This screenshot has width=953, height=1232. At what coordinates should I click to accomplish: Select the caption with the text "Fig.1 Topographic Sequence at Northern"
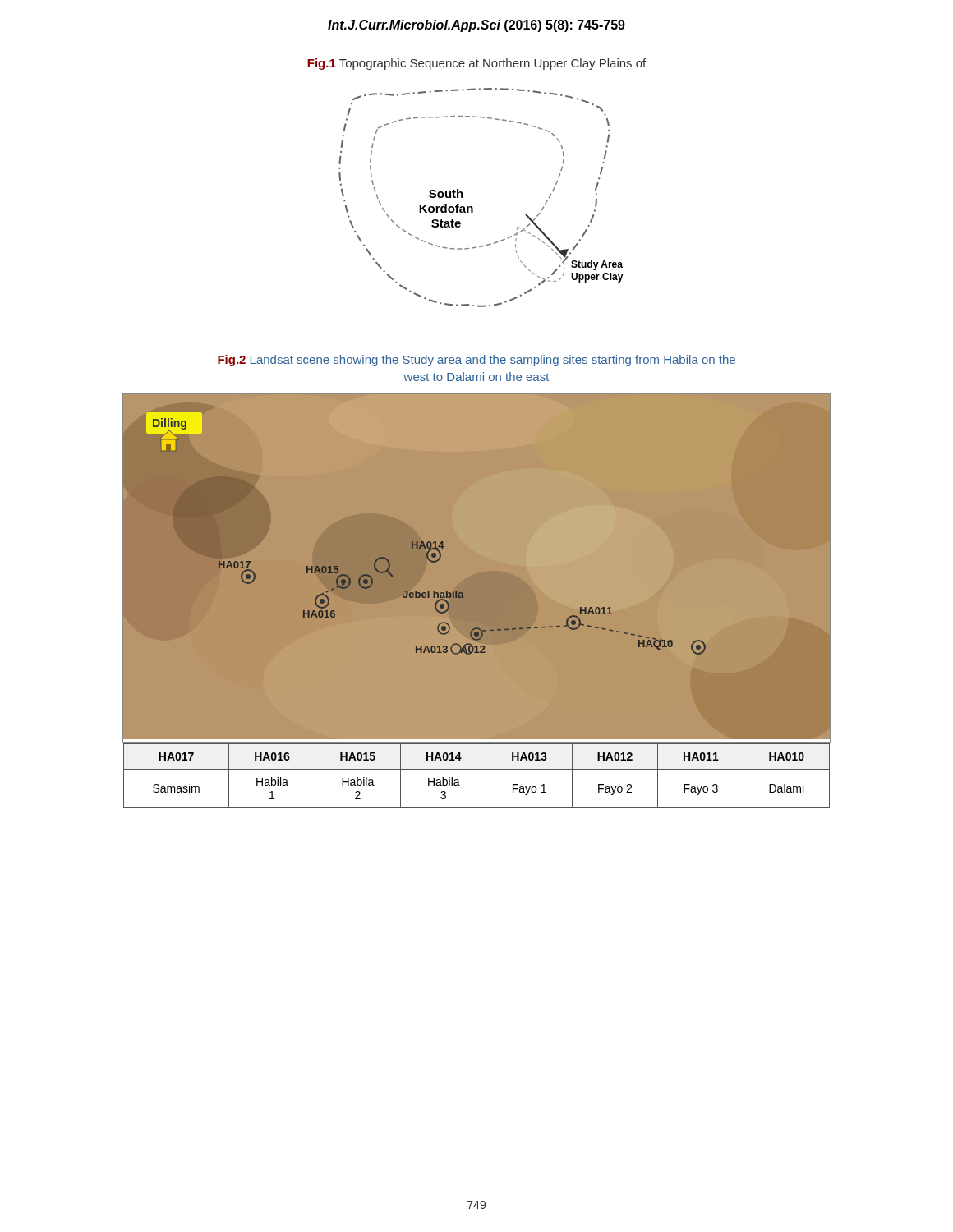(x=476, y=63)
